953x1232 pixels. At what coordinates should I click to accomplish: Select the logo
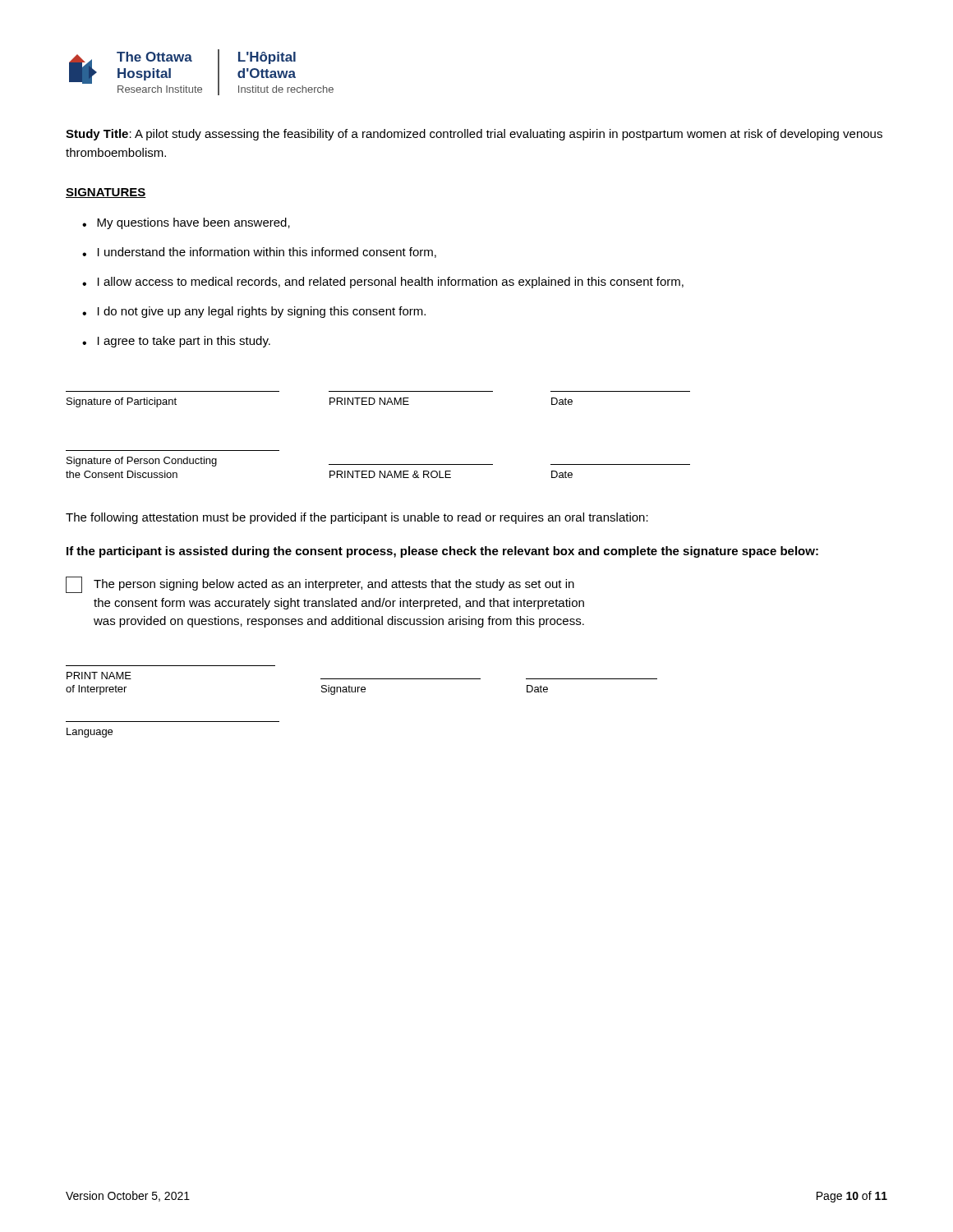(x=476, y=72)
